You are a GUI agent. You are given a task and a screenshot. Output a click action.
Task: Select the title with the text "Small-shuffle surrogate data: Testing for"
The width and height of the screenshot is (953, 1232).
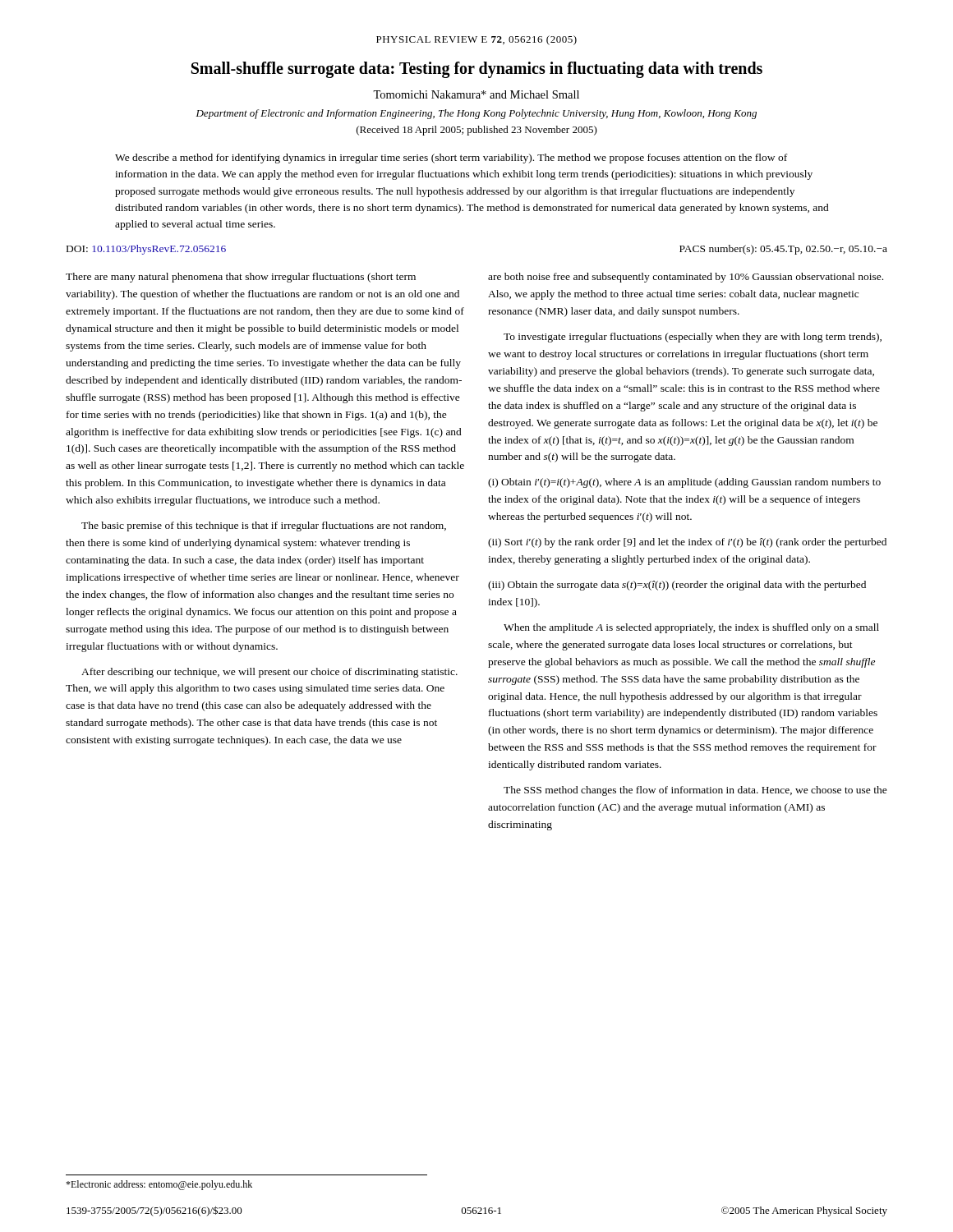(476, 68)
